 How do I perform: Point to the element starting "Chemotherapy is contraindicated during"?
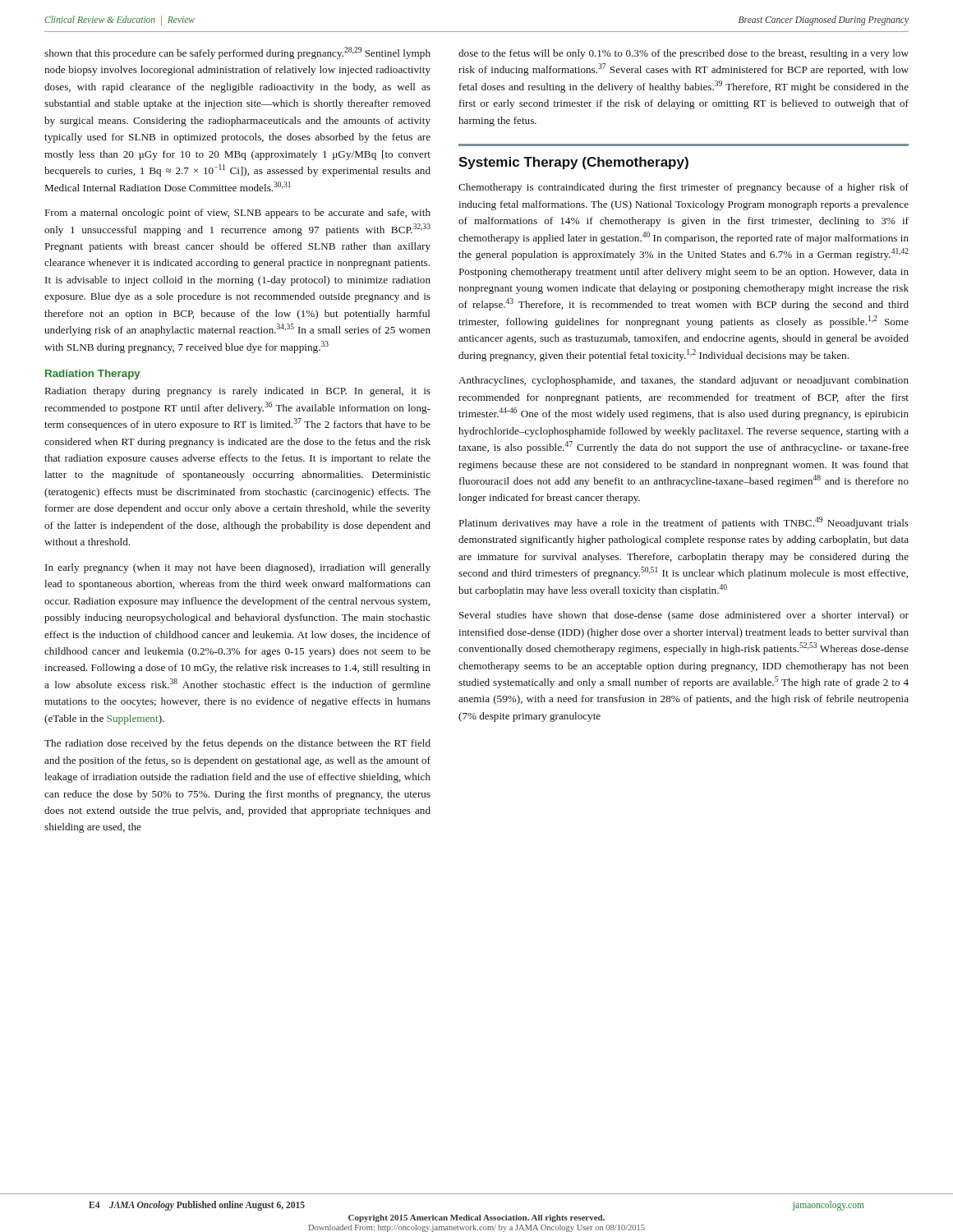point(683,271)
